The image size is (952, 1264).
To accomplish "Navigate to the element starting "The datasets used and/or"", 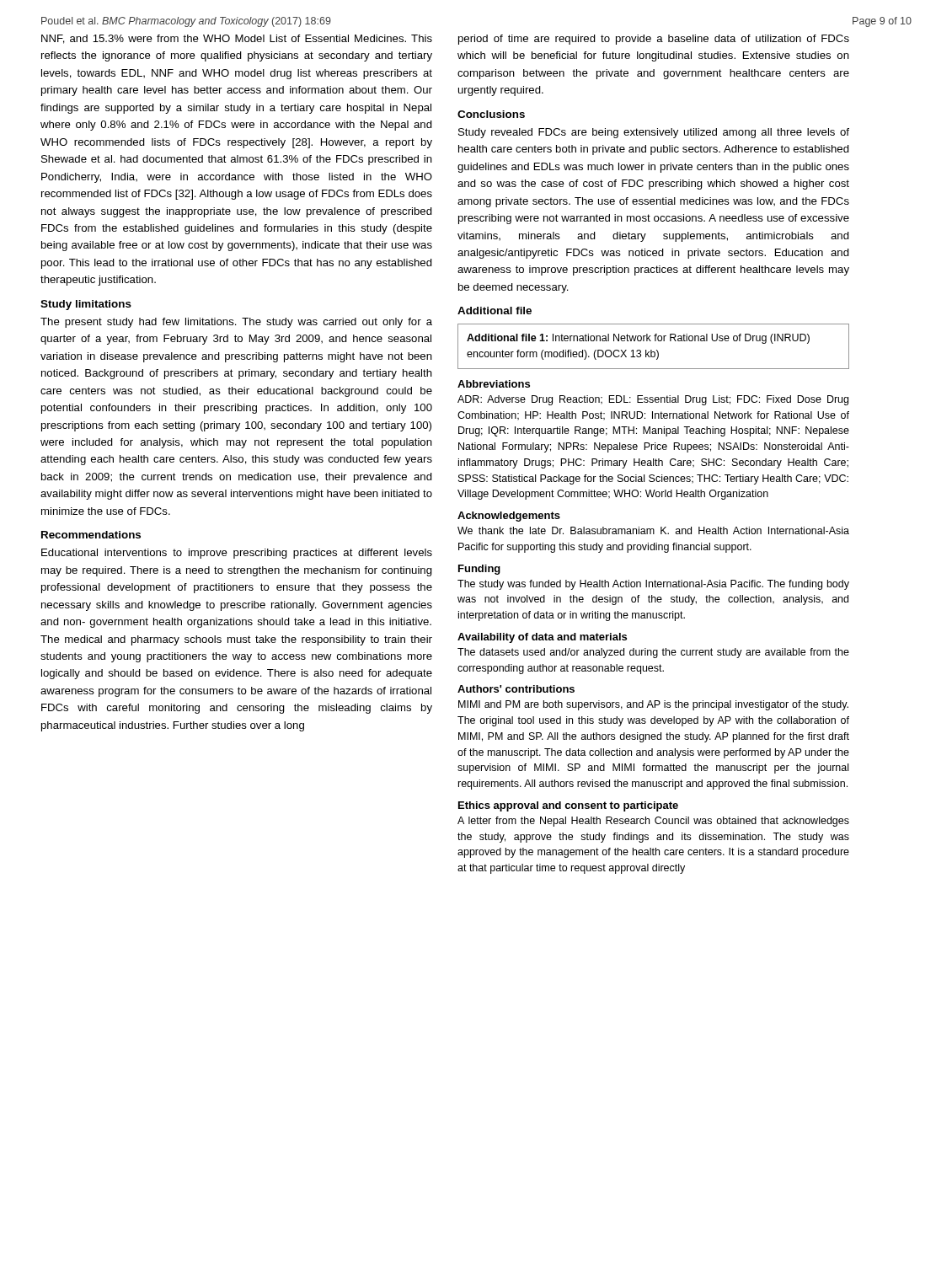I will point(653,660).
